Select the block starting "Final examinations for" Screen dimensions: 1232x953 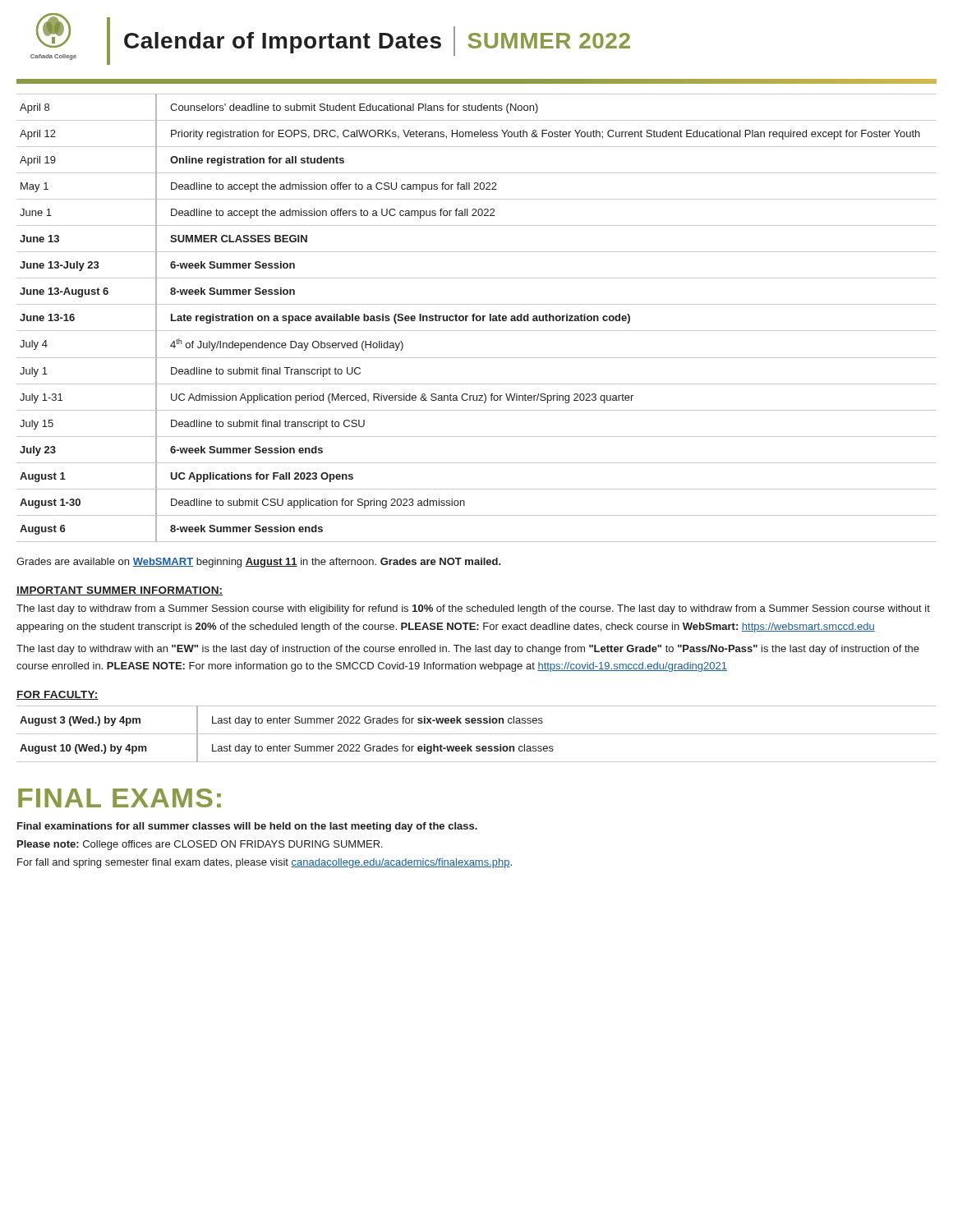tap(265, 844)
